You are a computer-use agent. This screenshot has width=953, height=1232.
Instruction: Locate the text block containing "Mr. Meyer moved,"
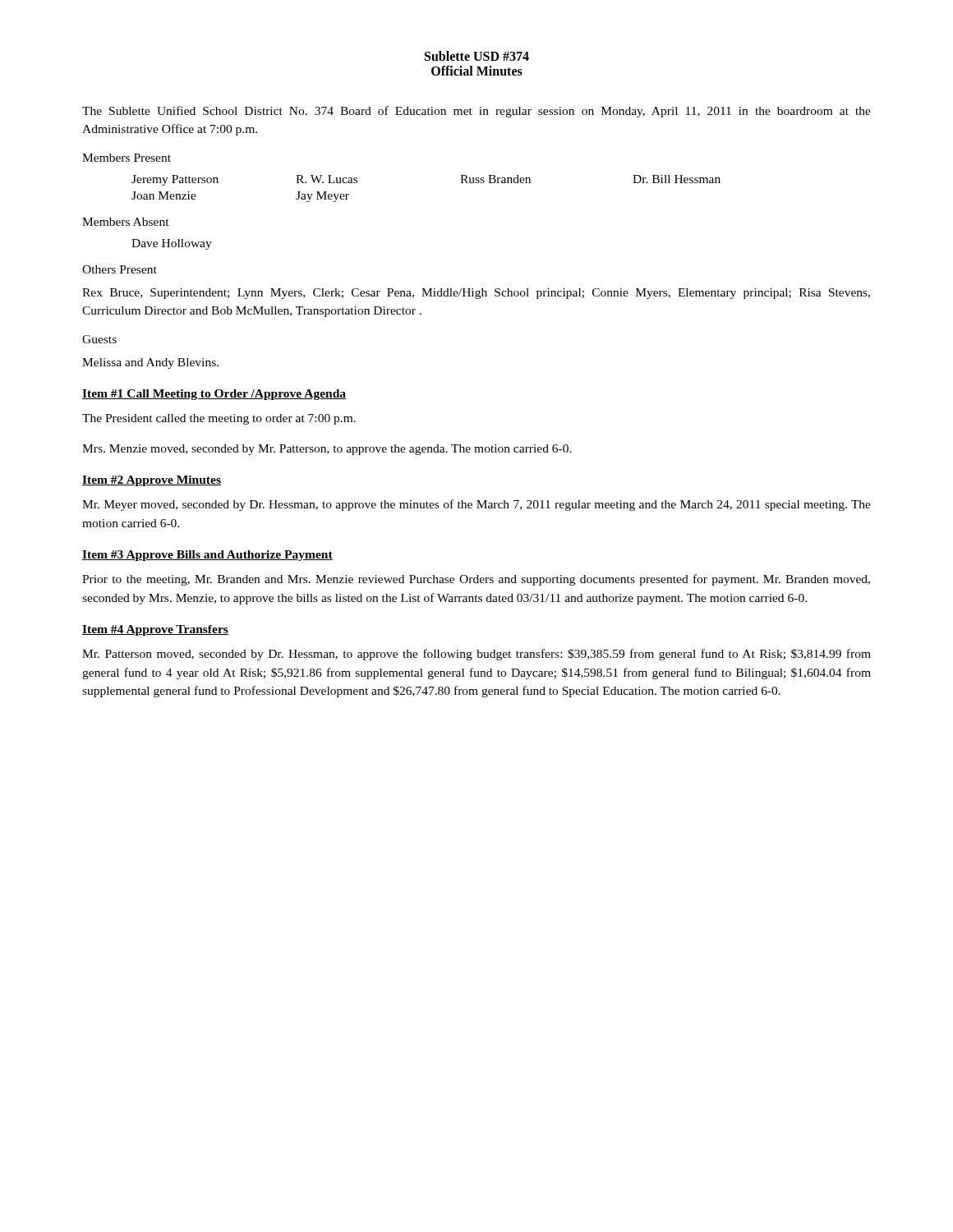click(476, 513)
